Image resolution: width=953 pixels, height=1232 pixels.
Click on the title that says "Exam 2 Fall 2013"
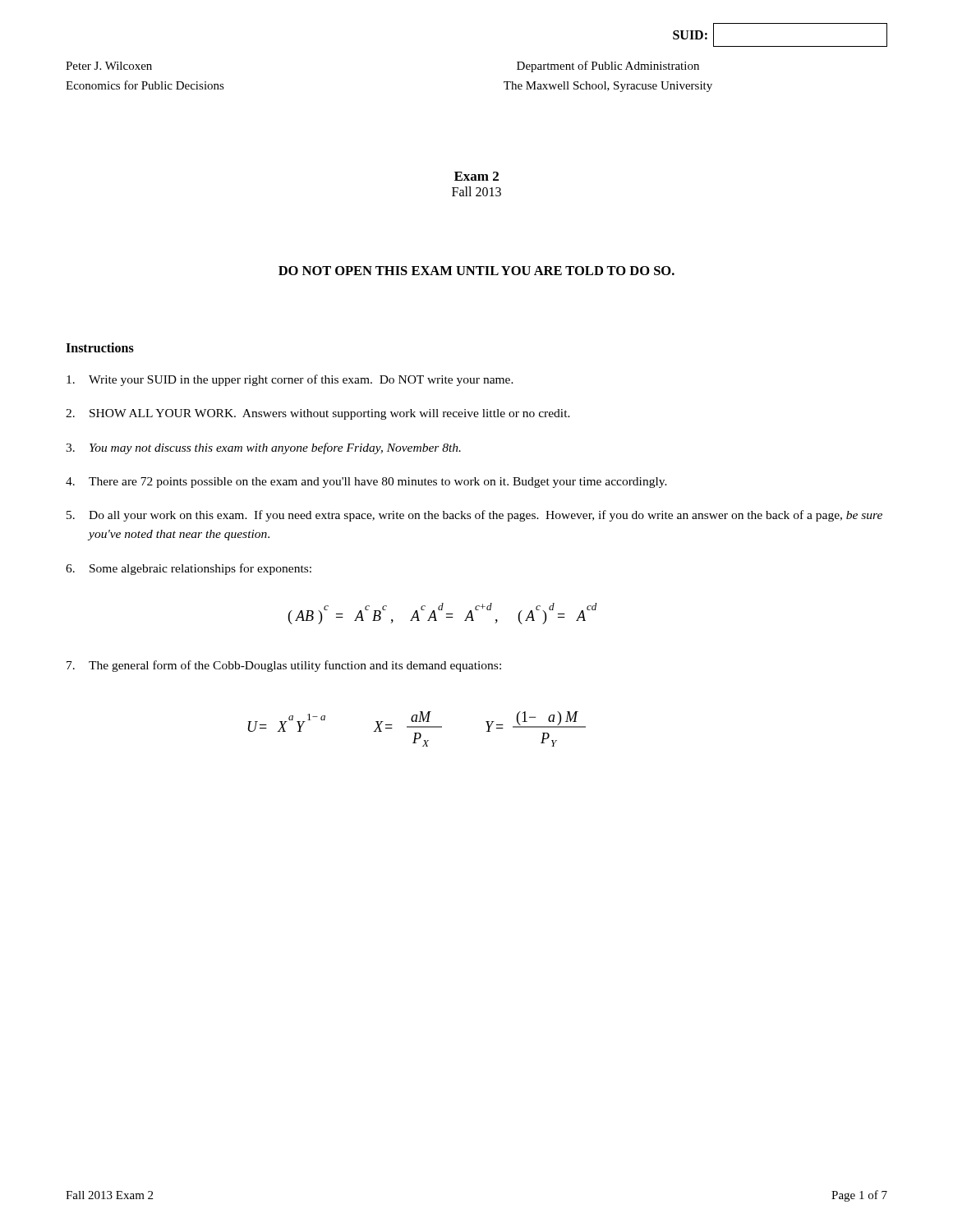coord(476,184)
